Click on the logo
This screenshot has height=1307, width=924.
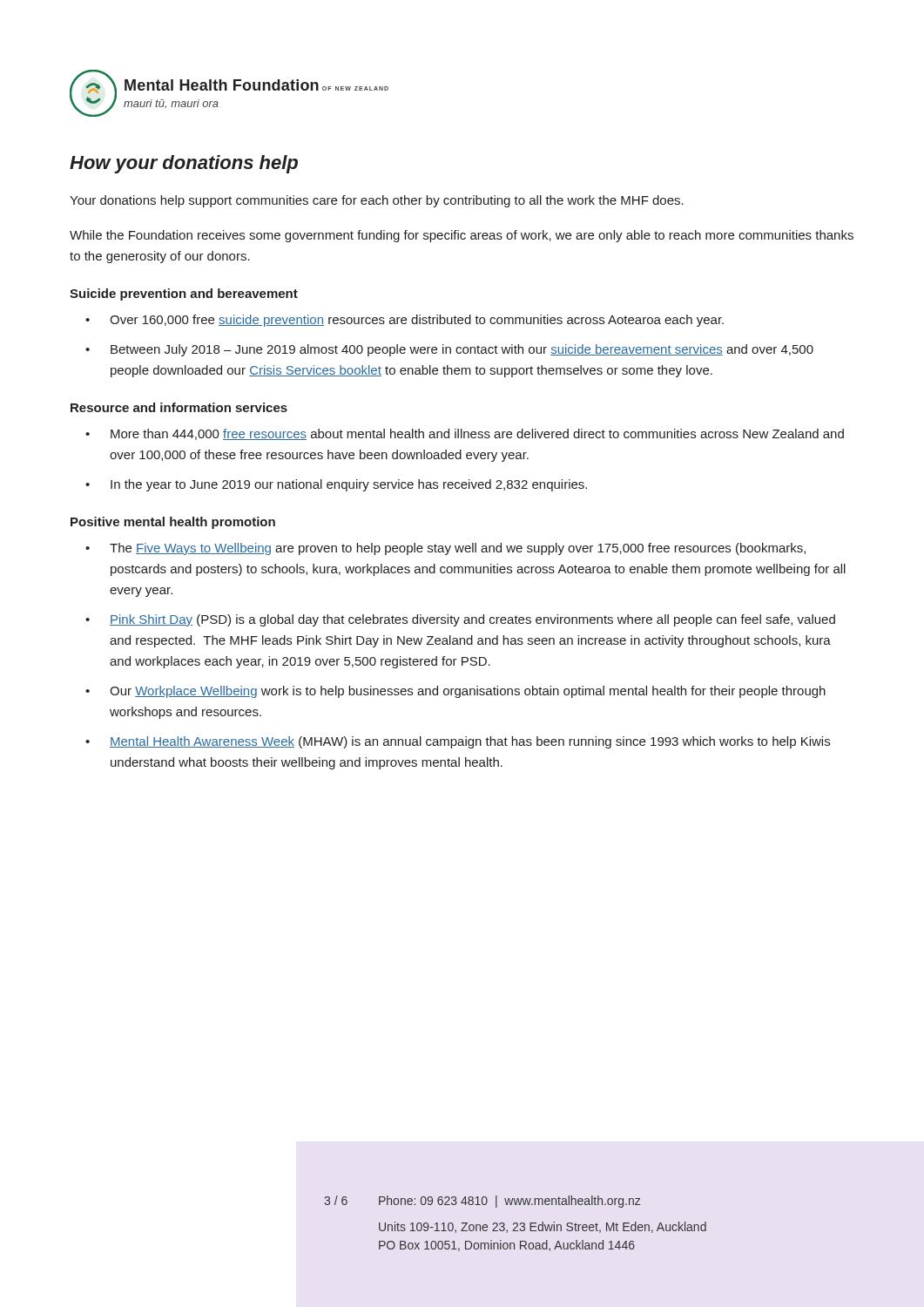click(x=462, y=93)
